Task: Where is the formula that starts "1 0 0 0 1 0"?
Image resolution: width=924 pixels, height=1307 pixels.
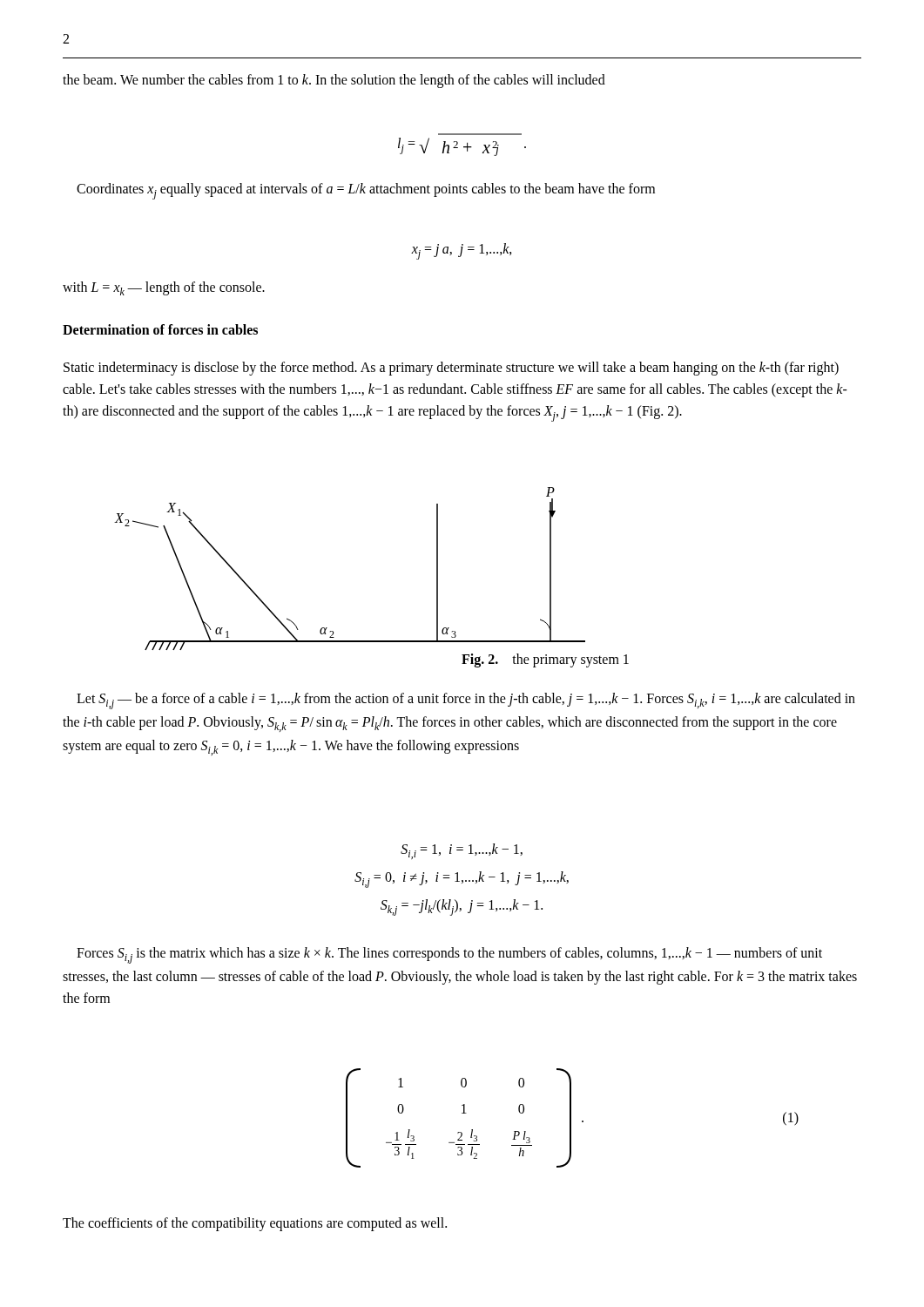Action: (x=569, y=1118)
